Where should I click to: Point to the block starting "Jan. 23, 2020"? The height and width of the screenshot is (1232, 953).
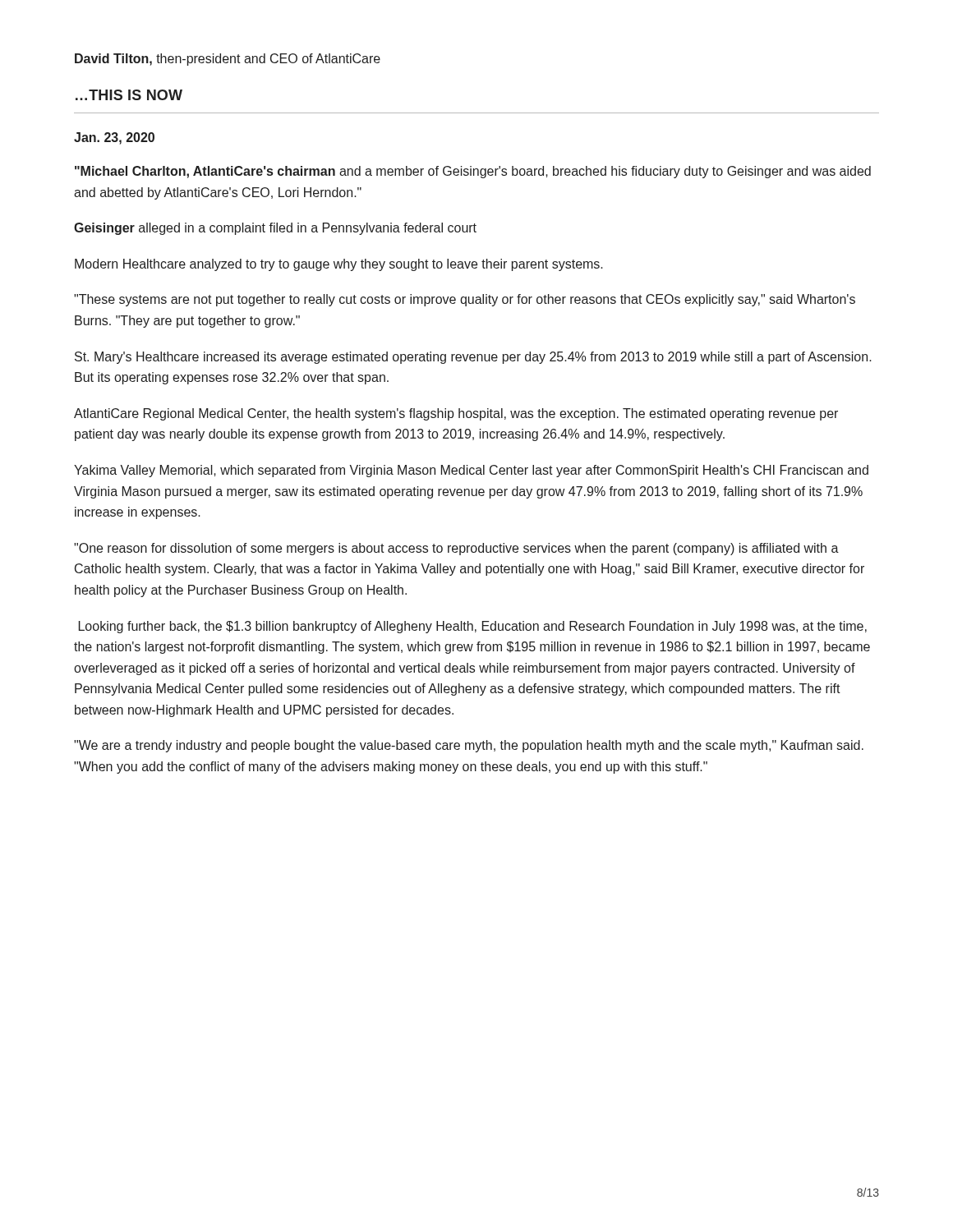point(115,138)
